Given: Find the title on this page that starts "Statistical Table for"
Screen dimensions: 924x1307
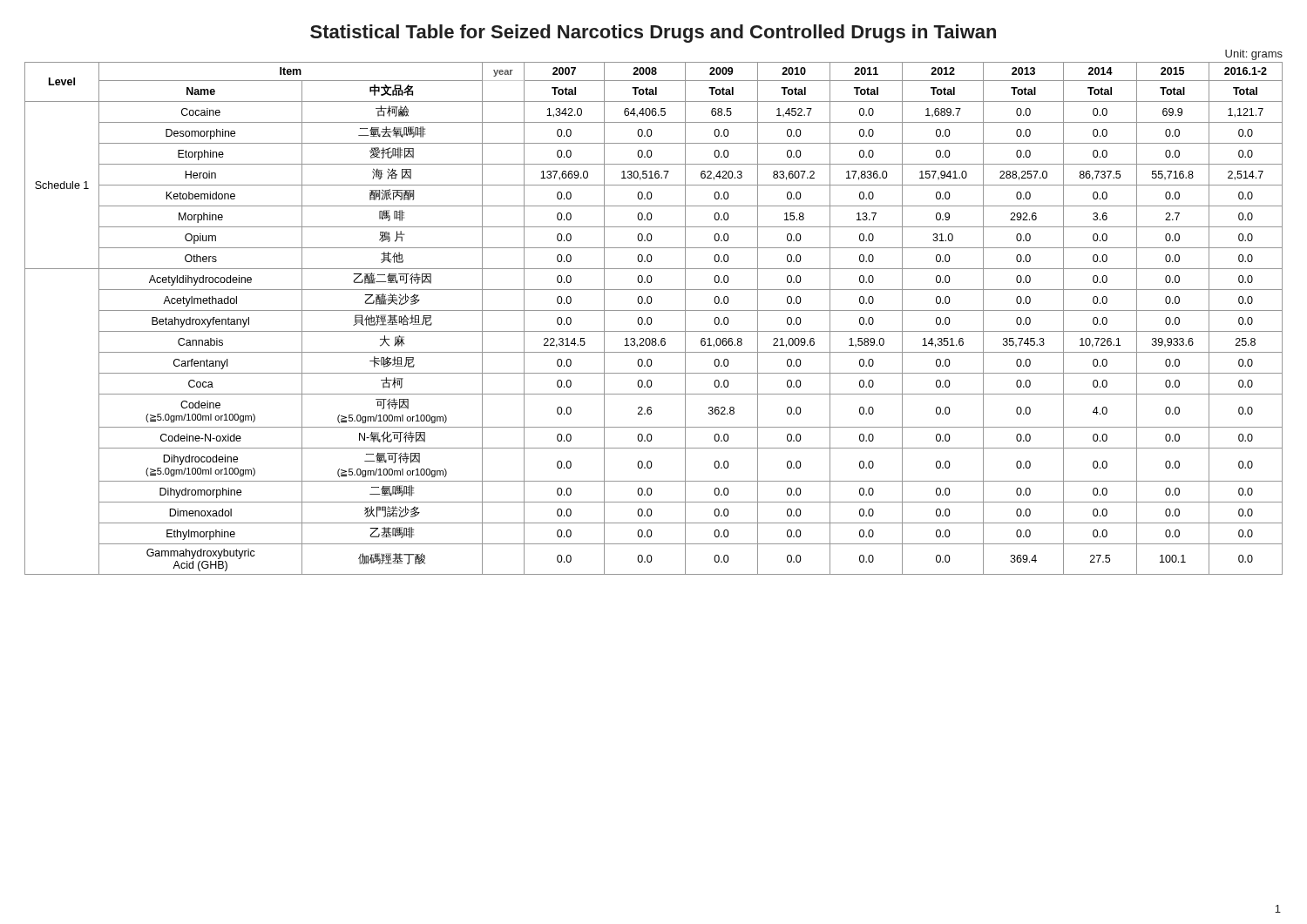Looking at the screenshot, I should coord(654,32).
